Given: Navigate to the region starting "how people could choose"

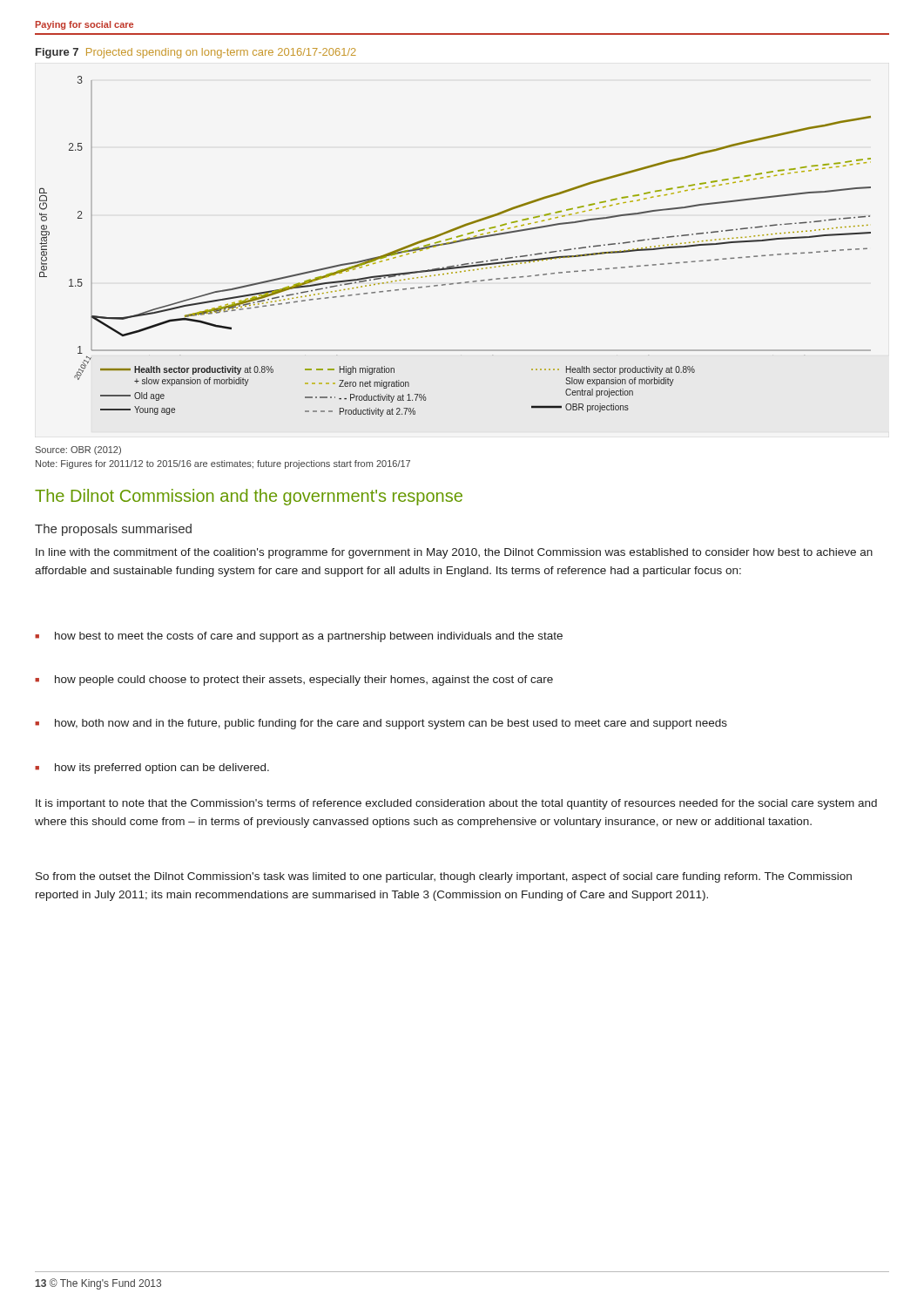Looking at the screenshot, I should (304, 679).
